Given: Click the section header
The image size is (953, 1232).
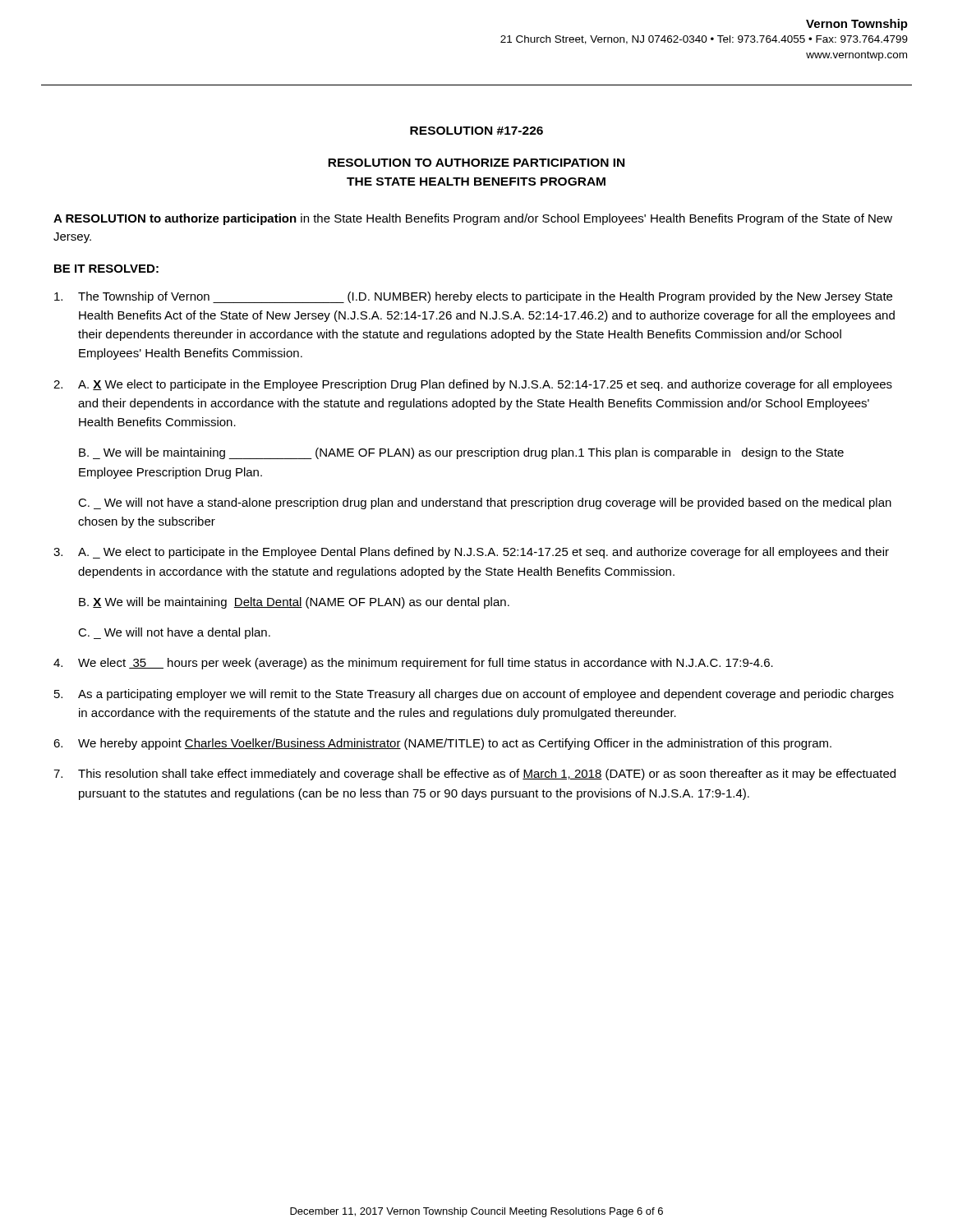Looking at the screenshot, I should point(106,268).
